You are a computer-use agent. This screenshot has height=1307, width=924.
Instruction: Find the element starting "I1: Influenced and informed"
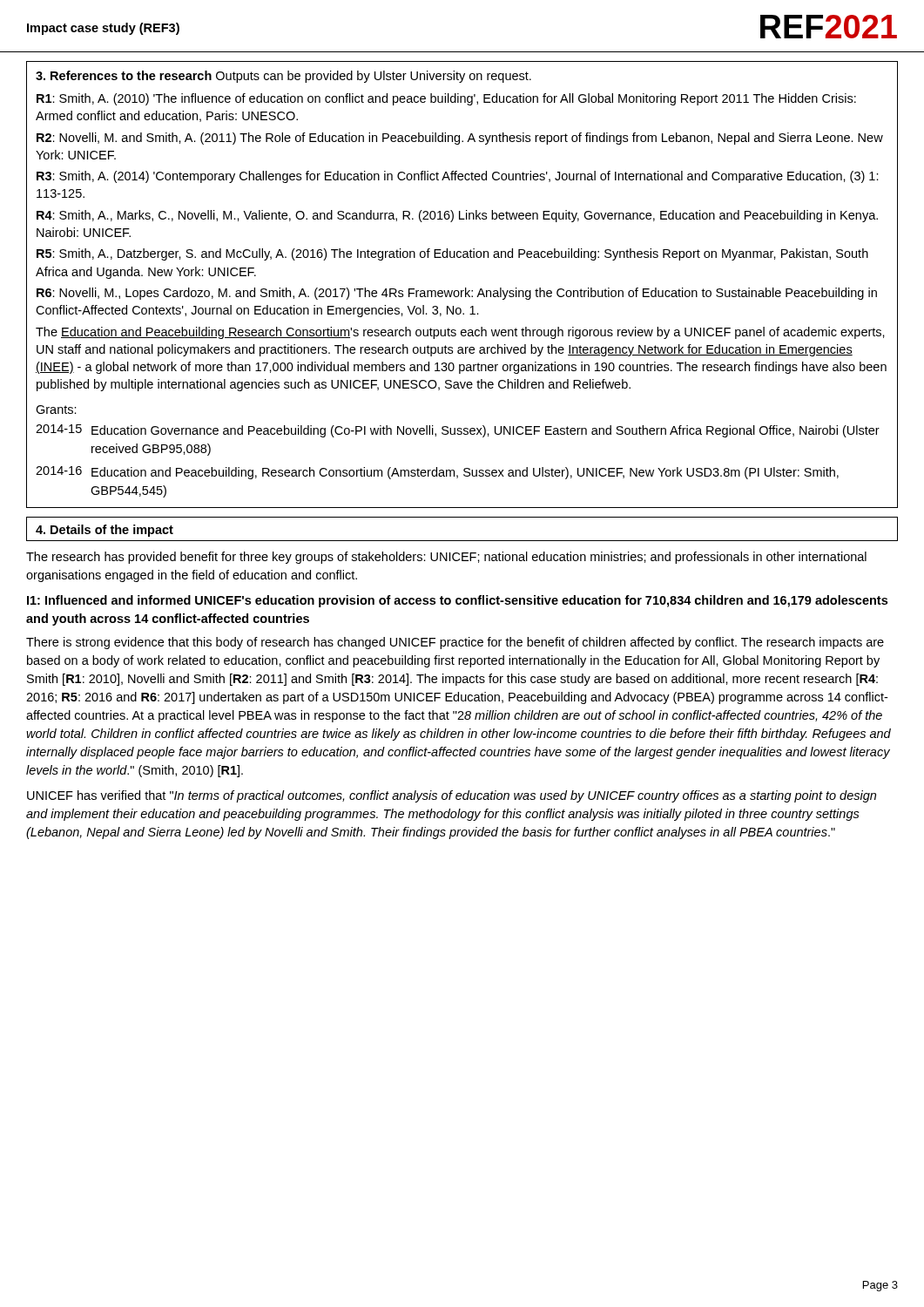[457, 609]
